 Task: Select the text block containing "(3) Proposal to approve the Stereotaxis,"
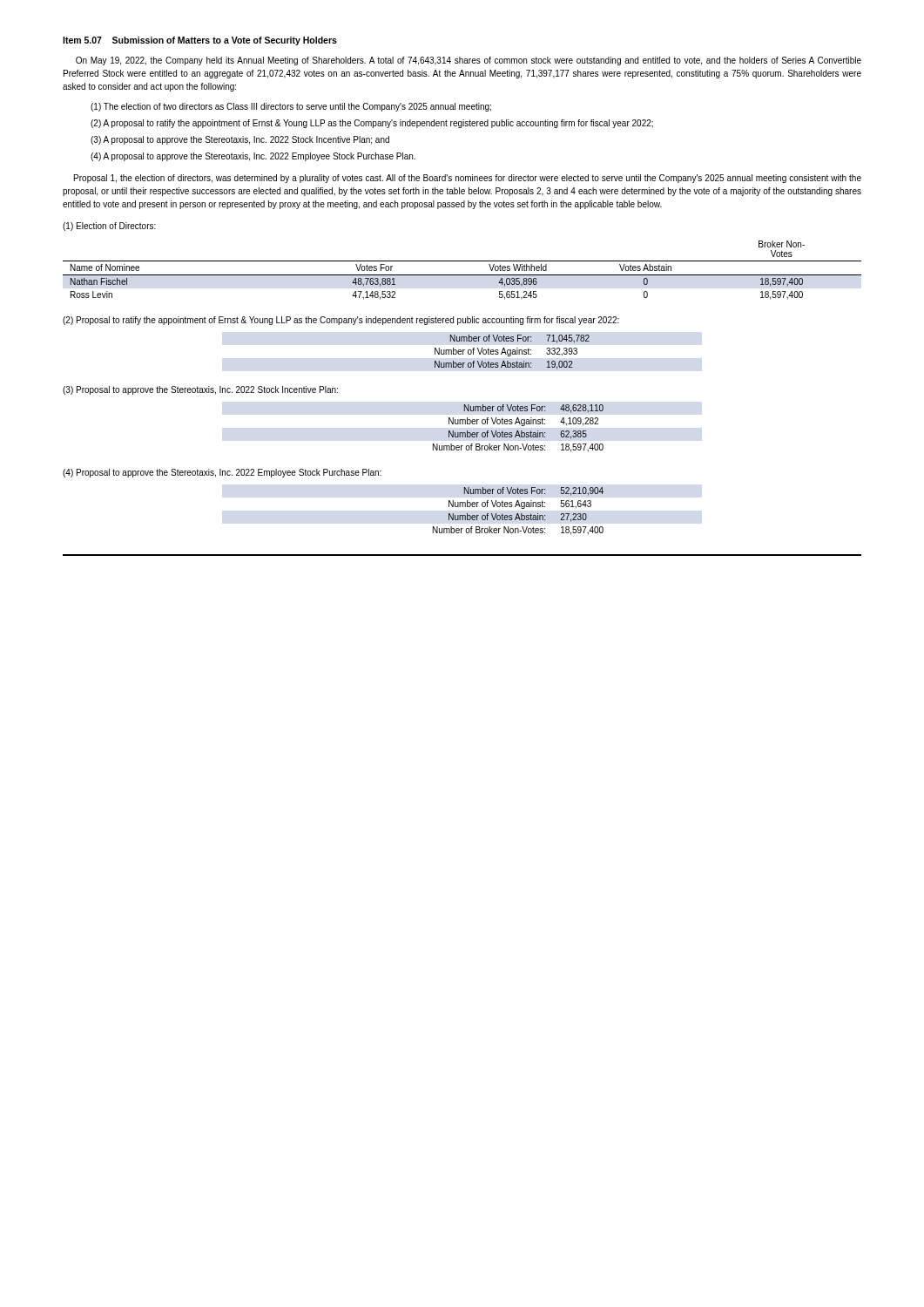[x=201, y=390]
